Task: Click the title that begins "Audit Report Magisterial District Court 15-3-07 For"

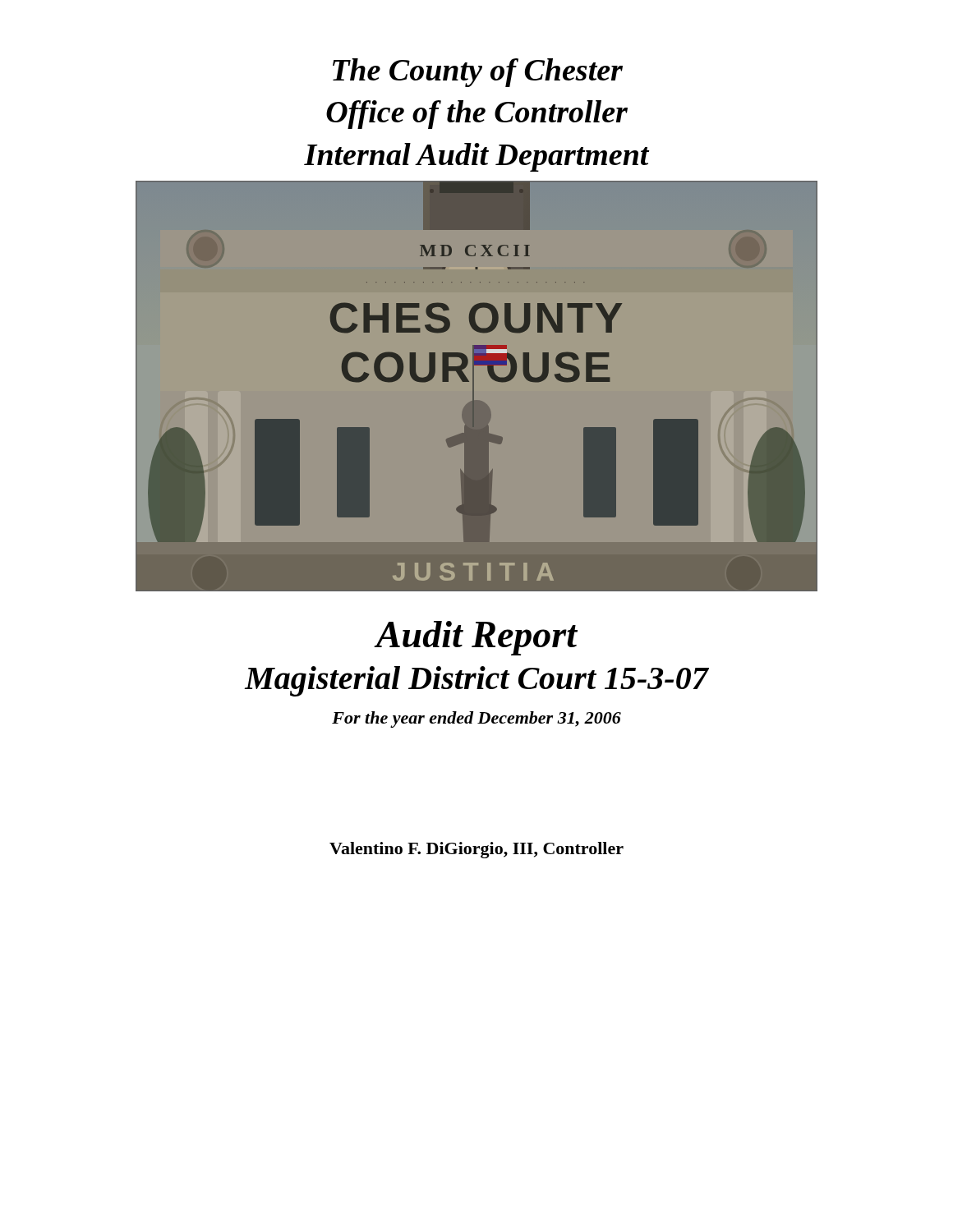Action: (x=476, y=671)
